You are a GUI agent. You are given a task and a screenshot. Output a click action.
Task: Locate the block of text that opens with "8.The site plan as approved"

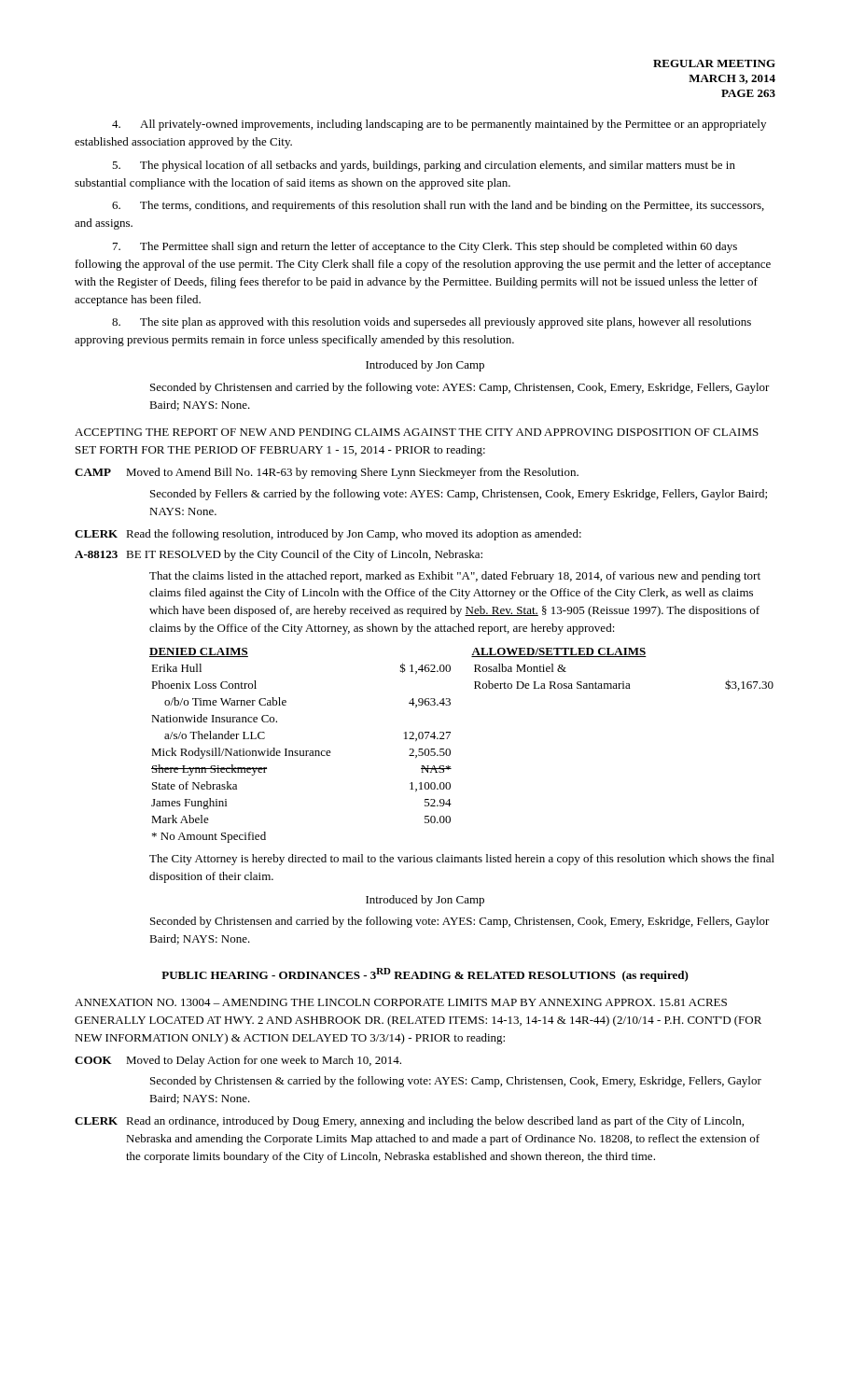pyautogui.click(x=413, y=330)
